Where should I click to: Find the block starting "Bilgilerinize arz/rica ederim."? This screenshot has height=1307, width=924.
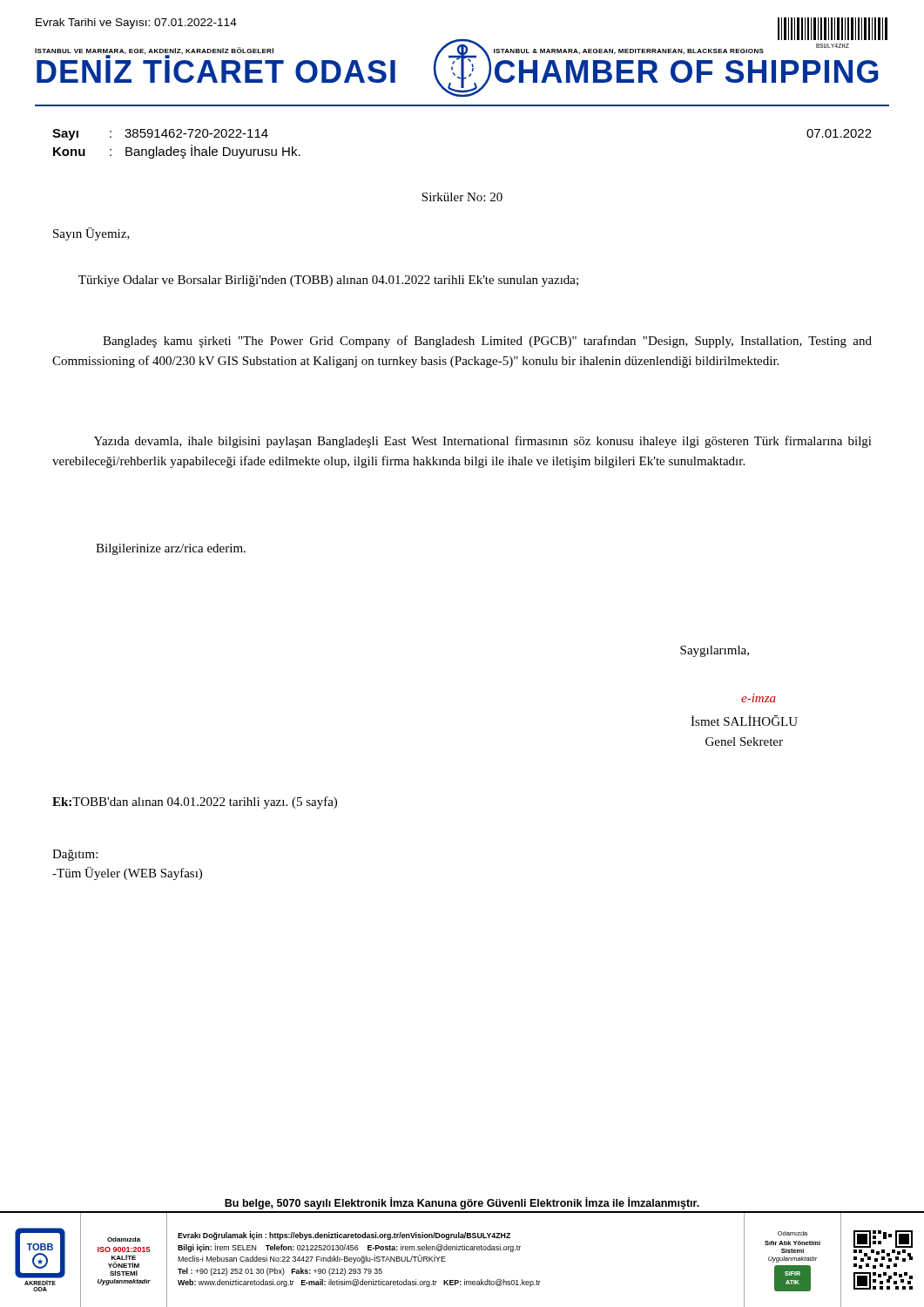pyautogui.click(x=171, y=548)
